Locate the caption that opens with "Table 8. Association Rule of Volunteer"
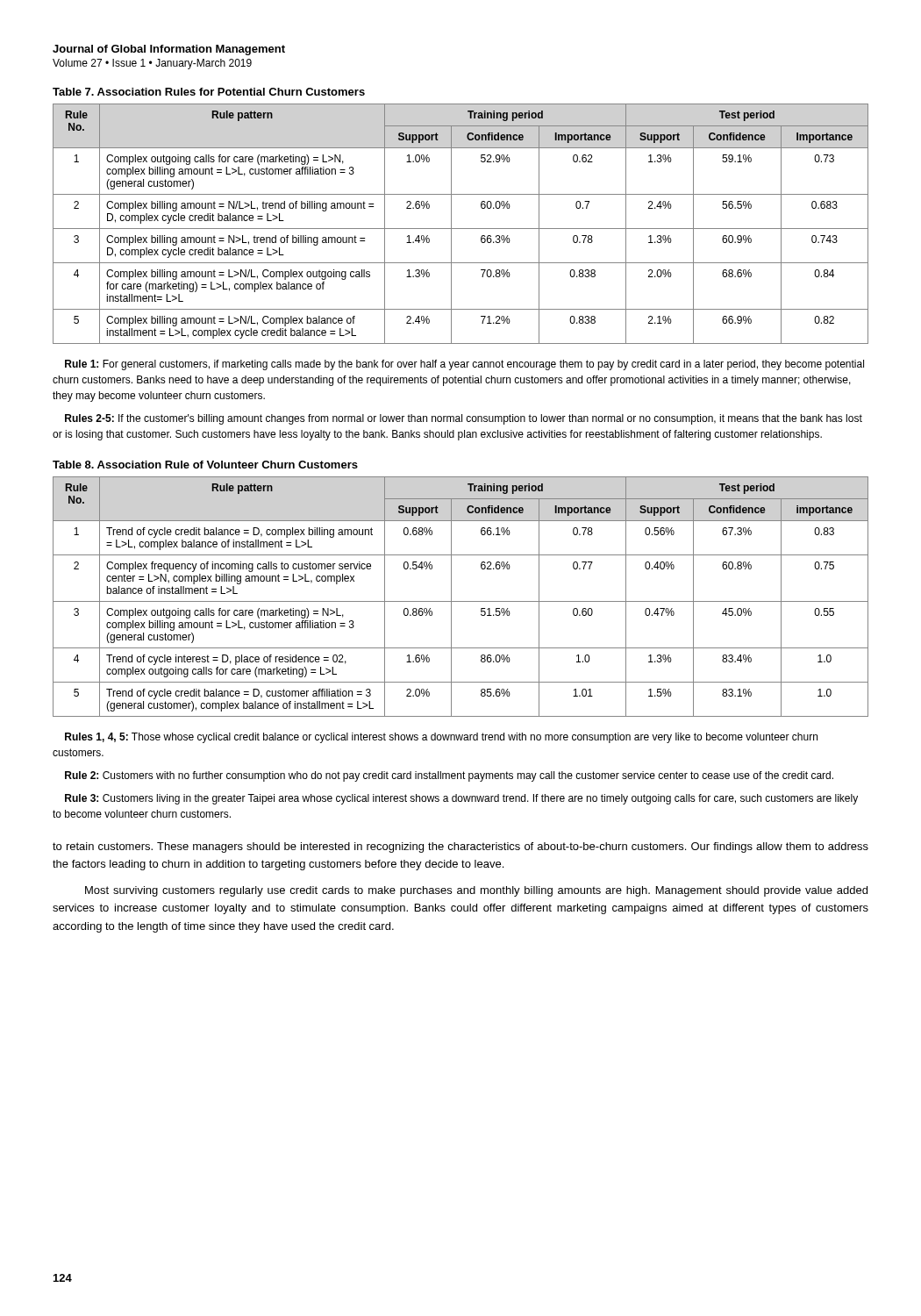The height and width of the screenshot is (1316, 921). [x=205, y=465]
